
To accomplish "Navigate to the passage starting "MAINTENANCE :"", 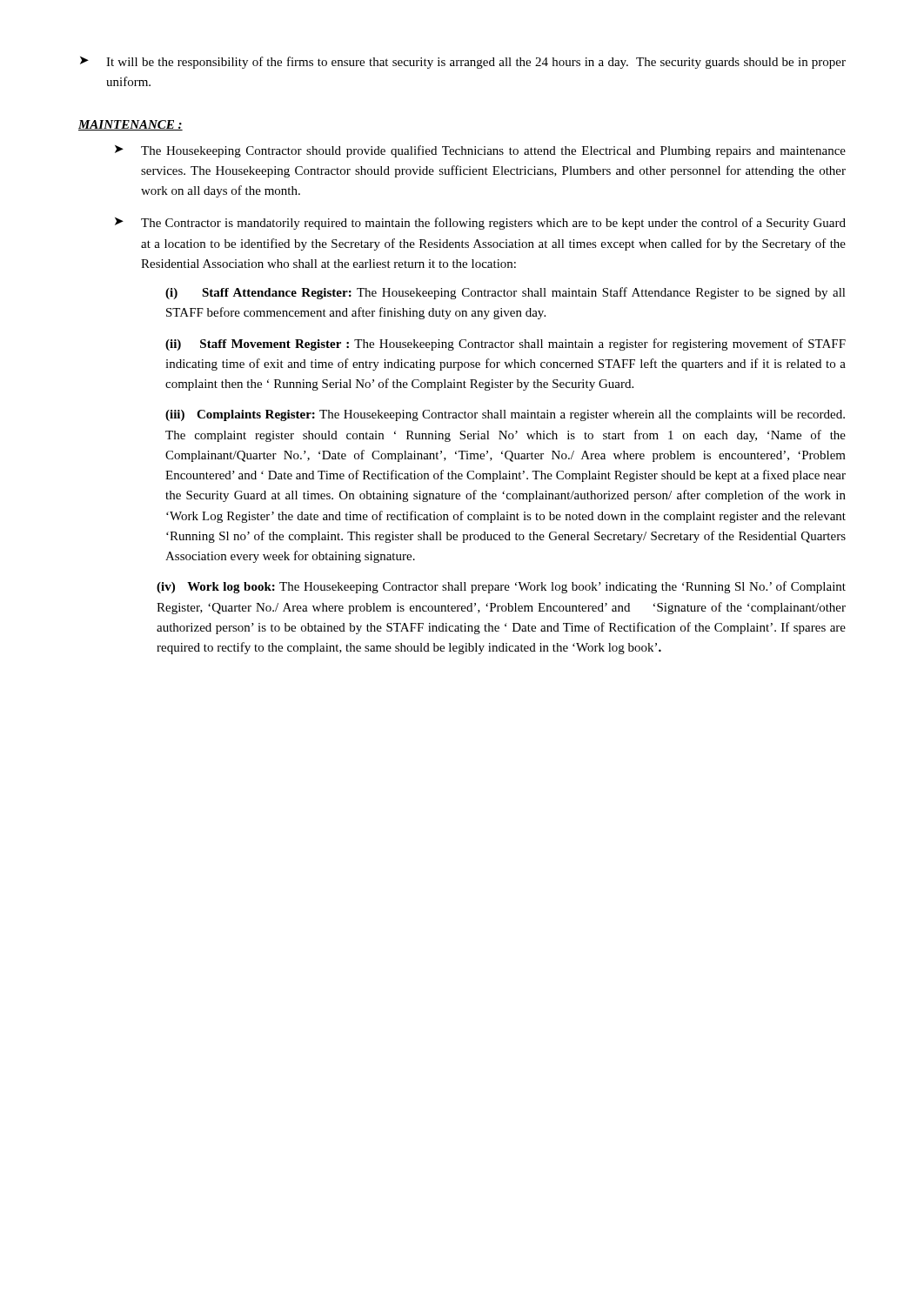I will pos(130,124).
